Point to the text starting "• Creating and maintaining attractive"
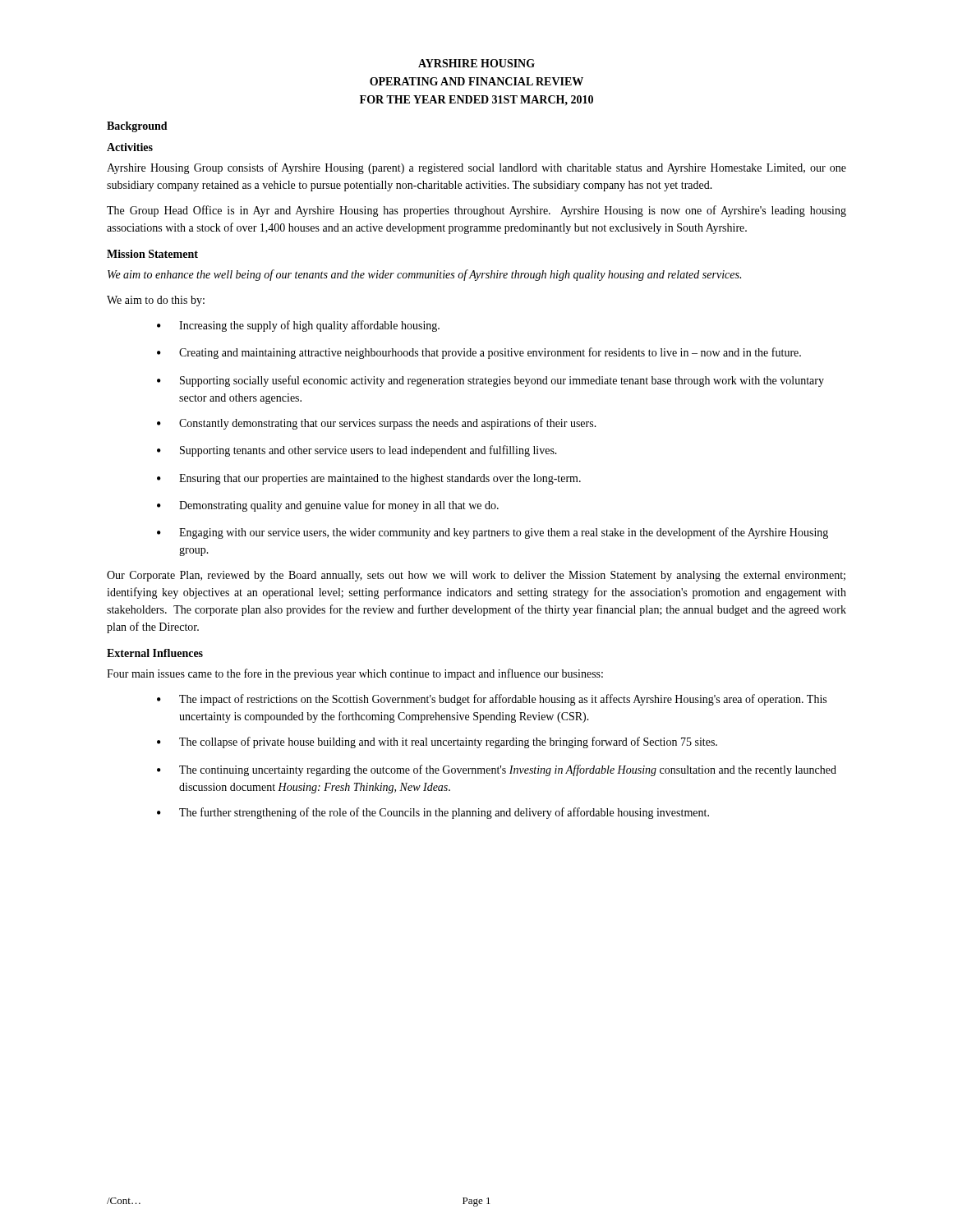This screenshot has width=953, height=1232. click(x=501, y=354)
